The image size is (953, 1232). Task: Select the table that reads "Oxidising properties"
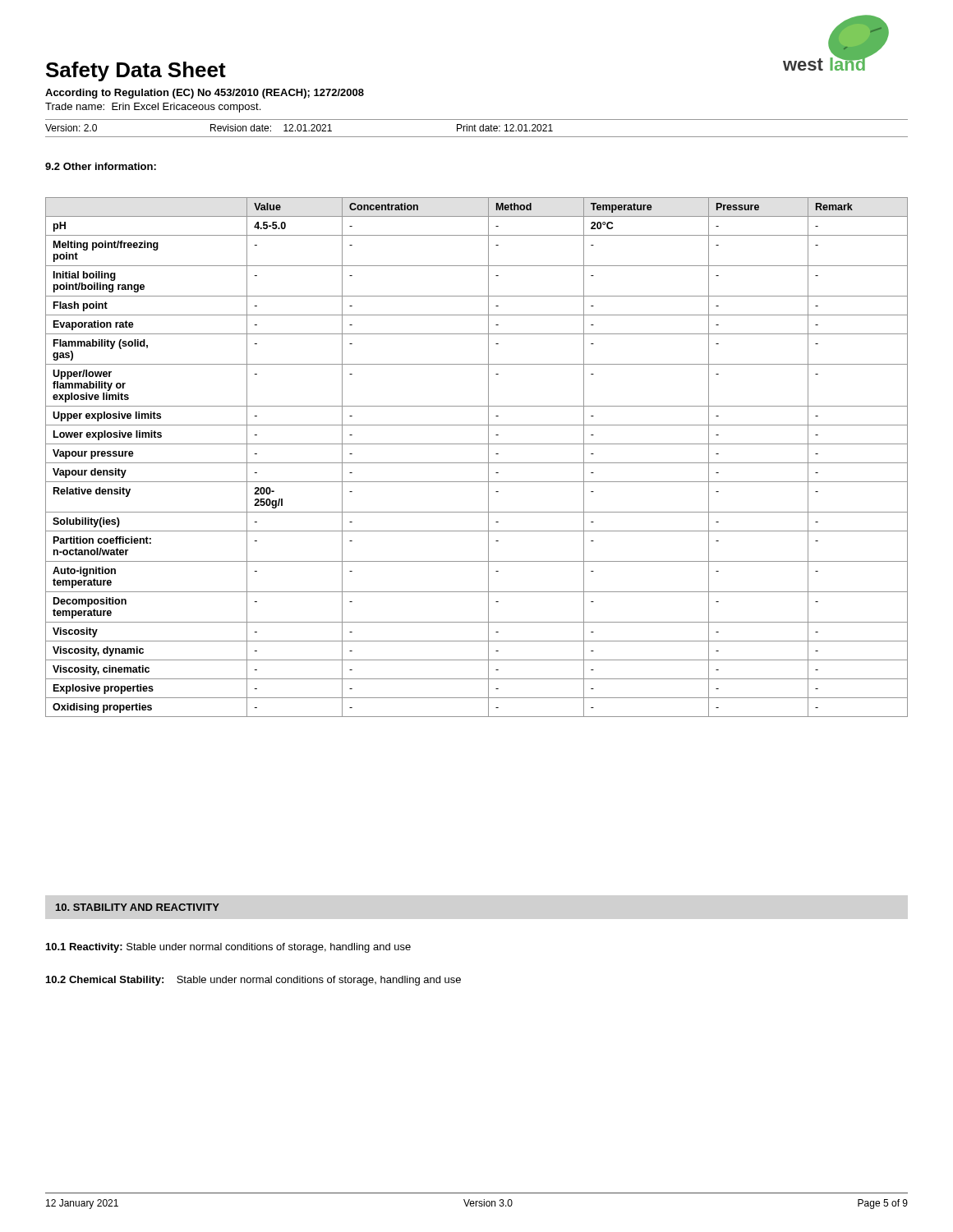pyautogui.click(x=476, y=457)
